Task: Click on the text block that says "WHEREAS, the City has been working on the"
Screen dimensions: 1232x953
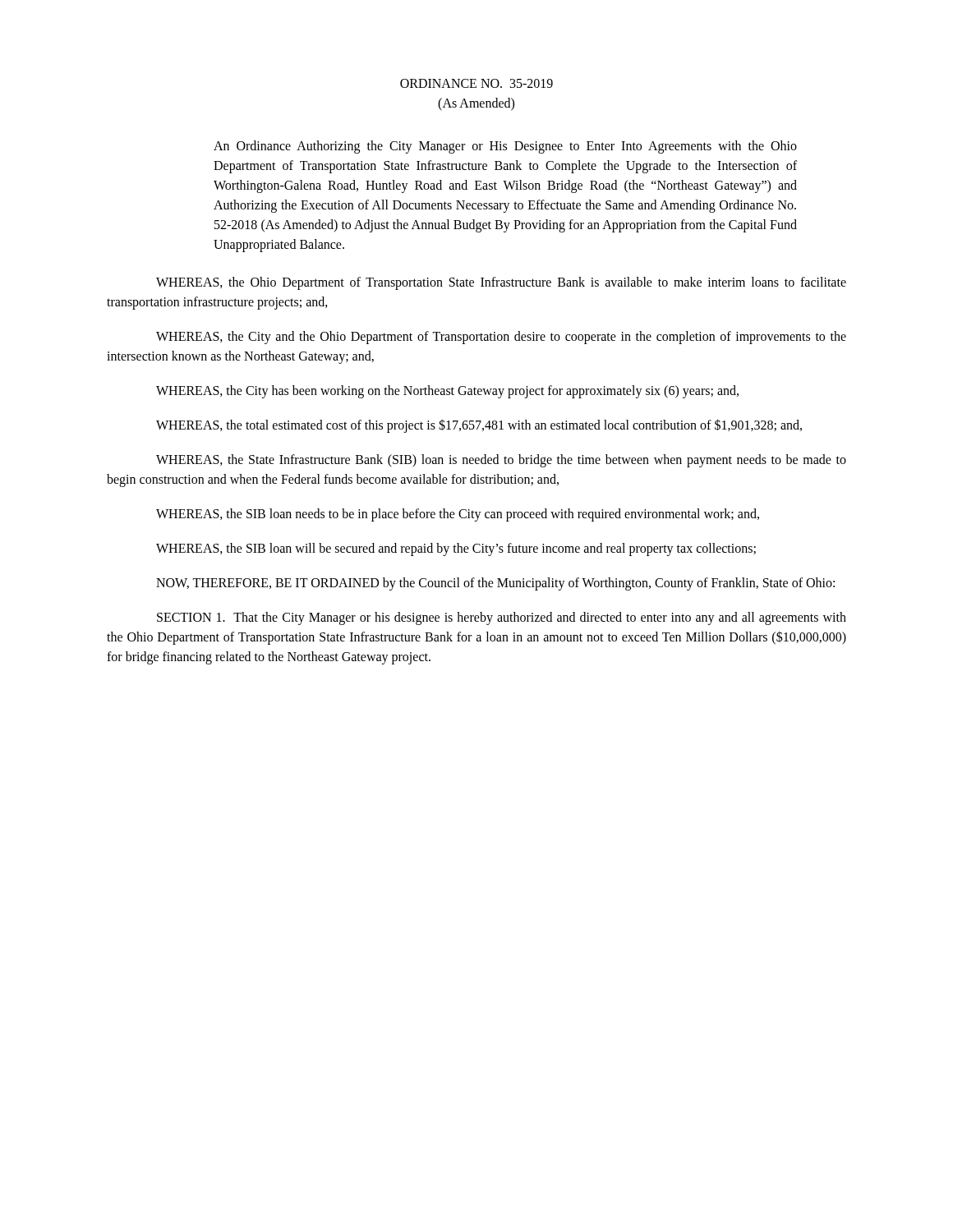Action: (x=448, y=391)
